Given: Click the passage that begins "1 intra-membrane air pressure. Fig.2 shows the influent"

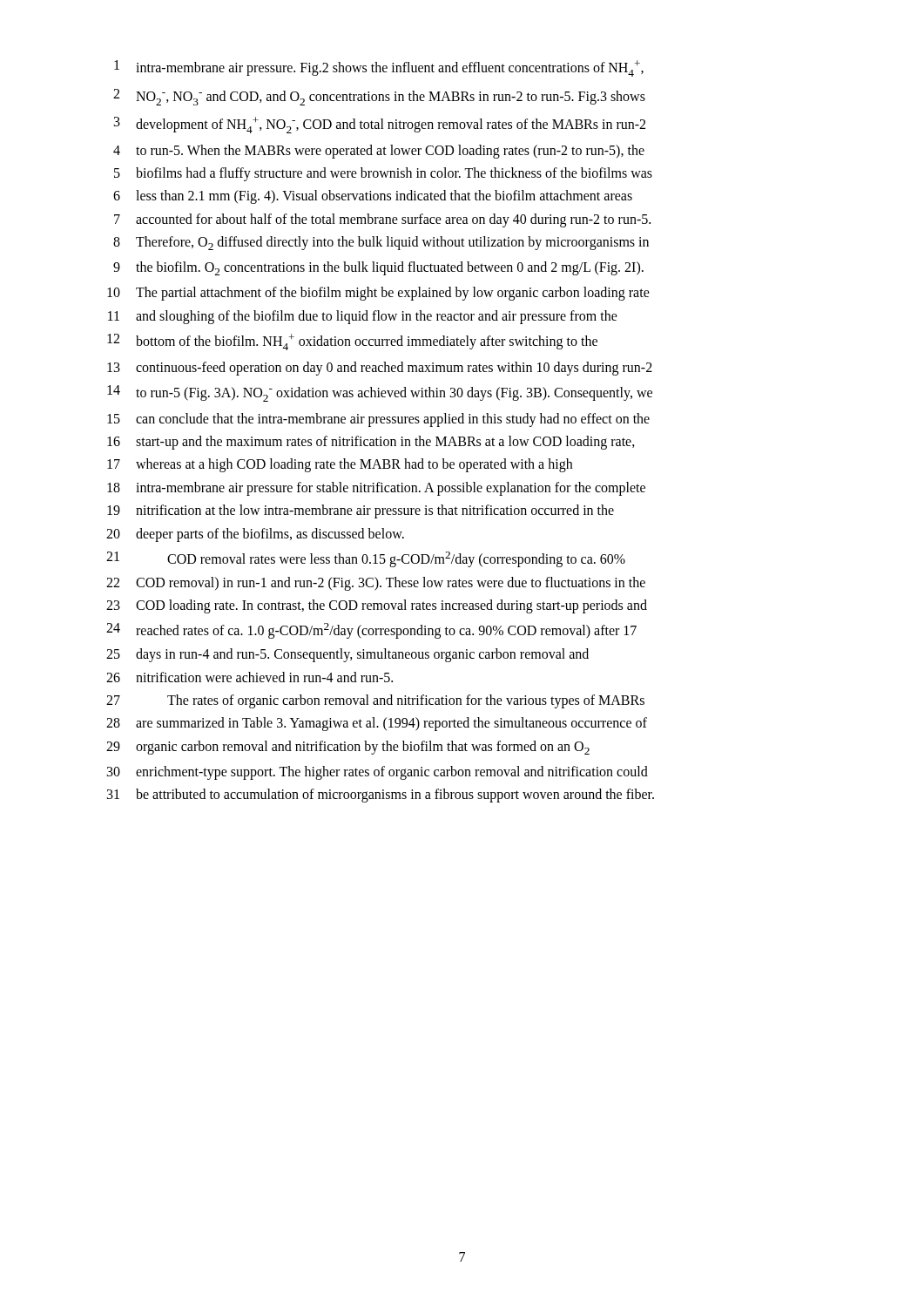Looking at the screenshot, I should point(462,430).
